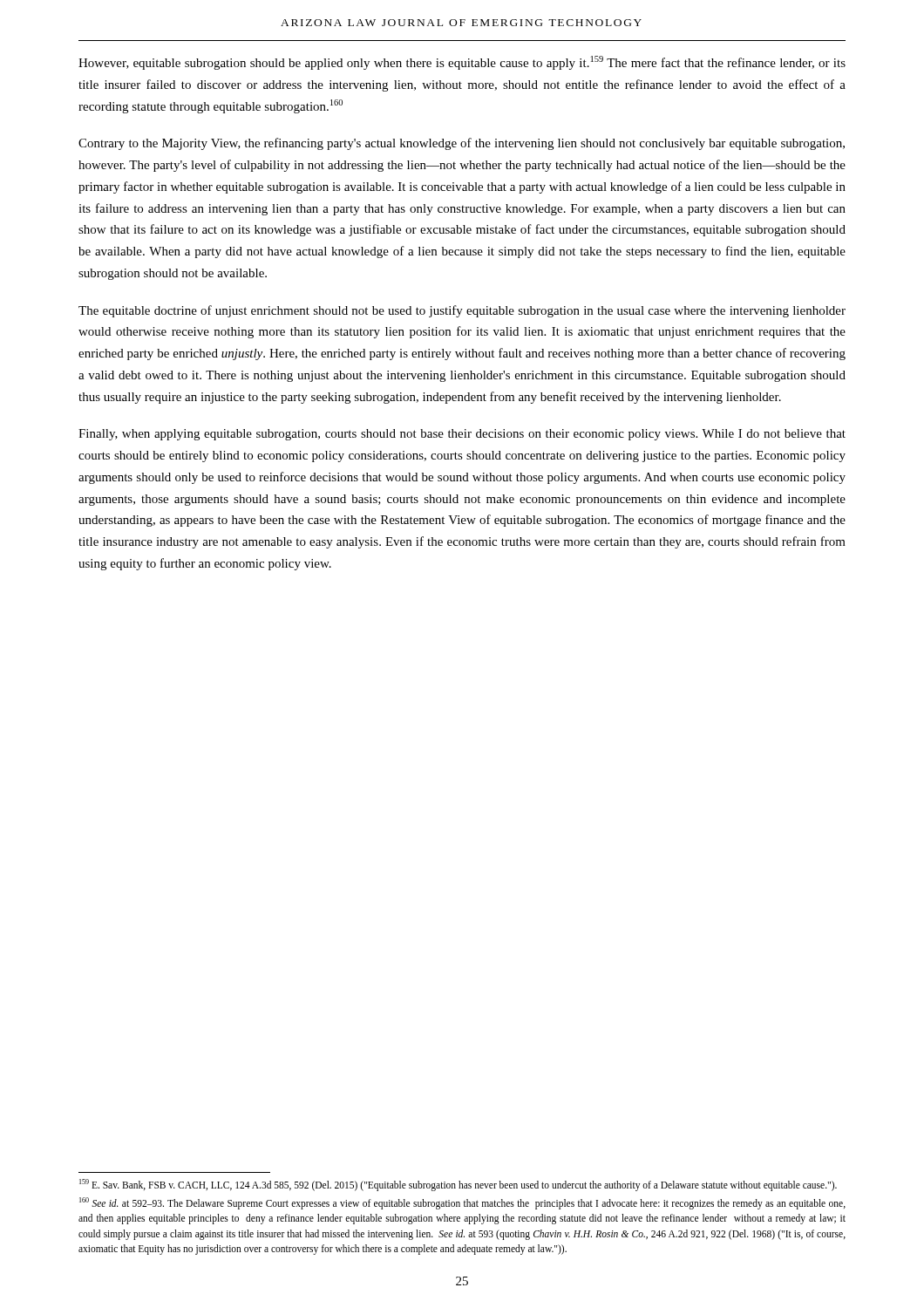
Task: Click the passage that begins "159 E. Sav. Bank, FSB v. CACH,"
Action: click(x=458, y=1184)
